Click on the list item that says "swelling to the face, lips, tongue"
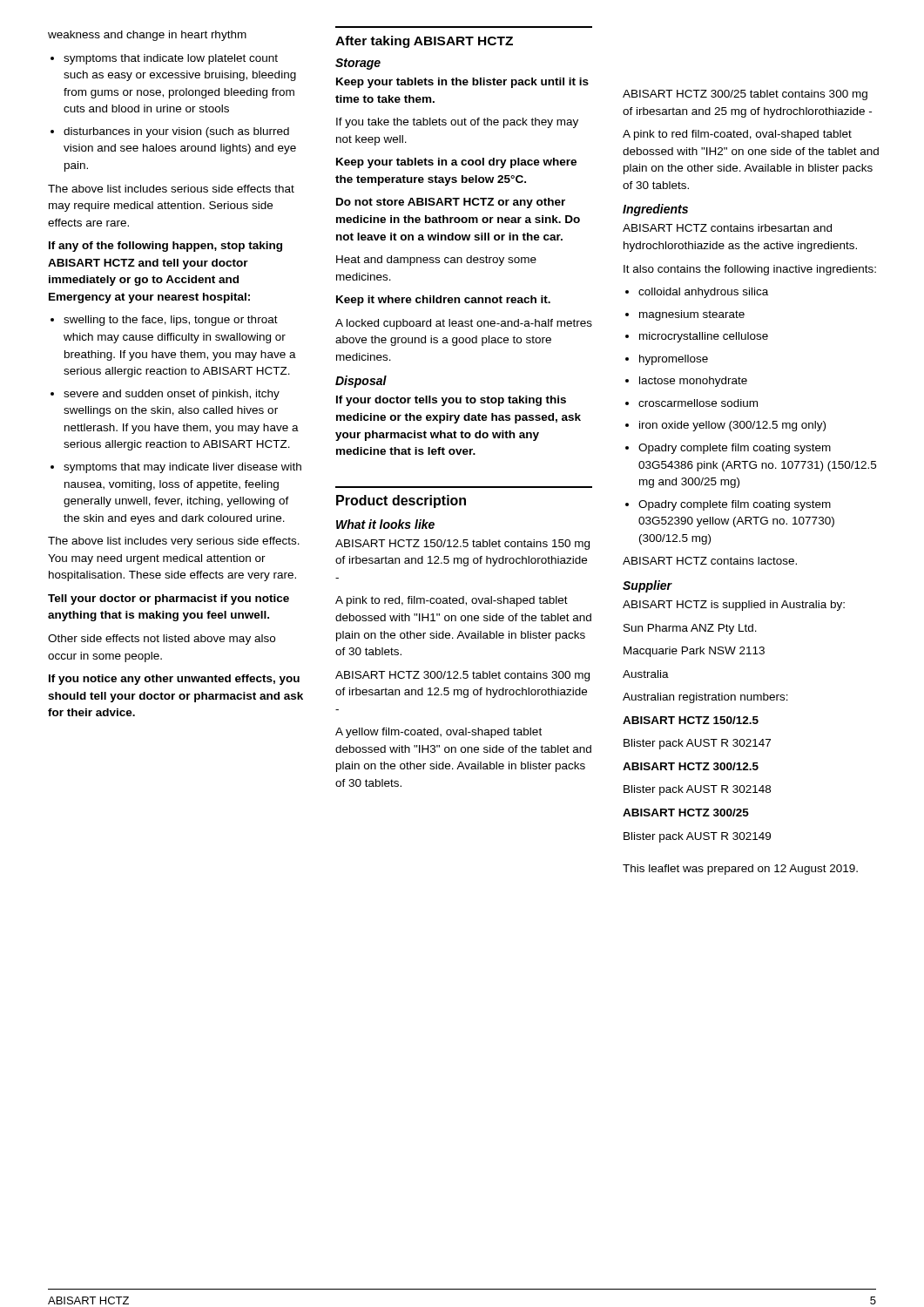Image resolution: width=924 pixels, height=1307 pixels. point(176,346)
